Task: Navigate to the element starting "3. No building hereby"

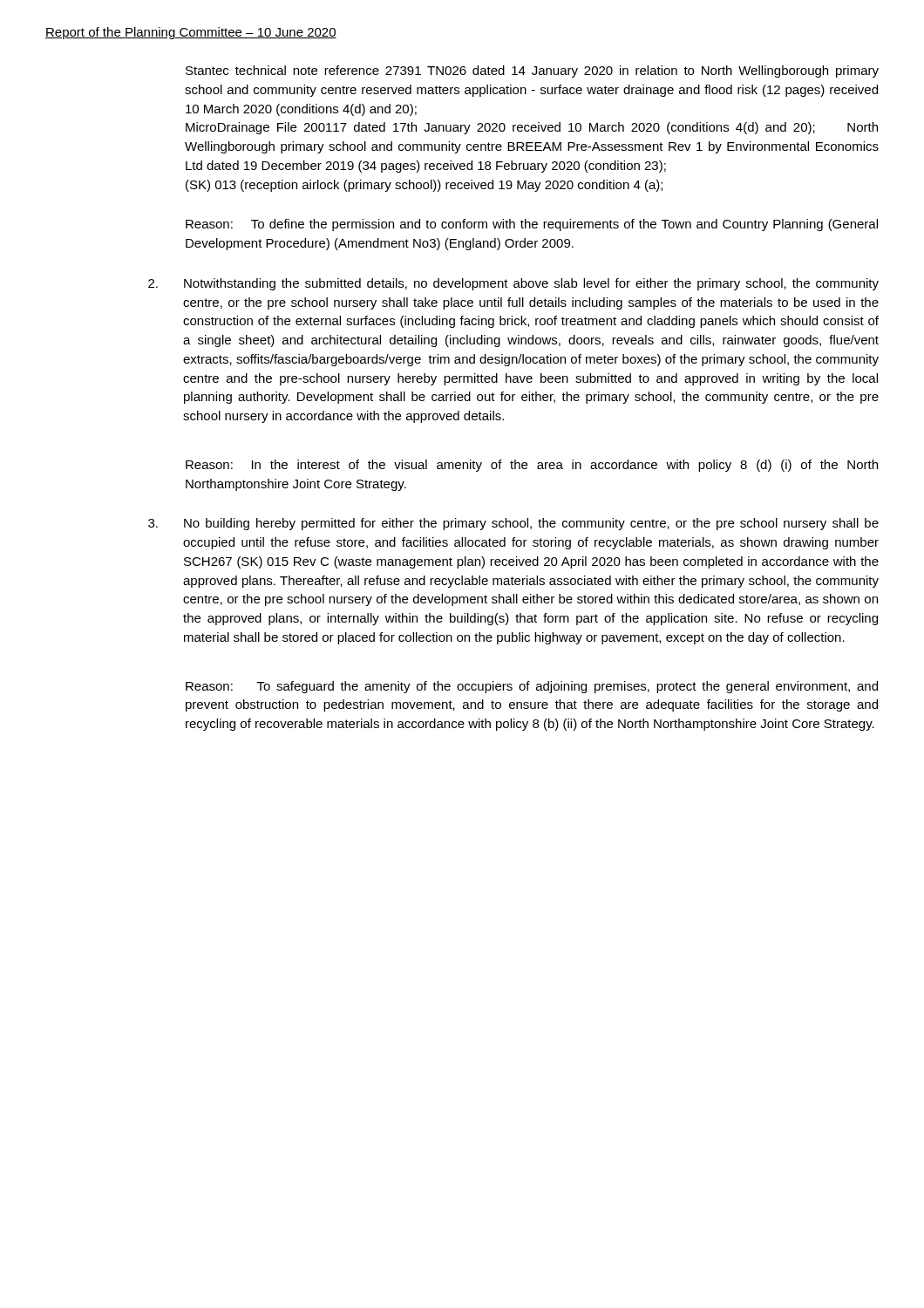Action: pyautogui.click(x=462, y=580)
